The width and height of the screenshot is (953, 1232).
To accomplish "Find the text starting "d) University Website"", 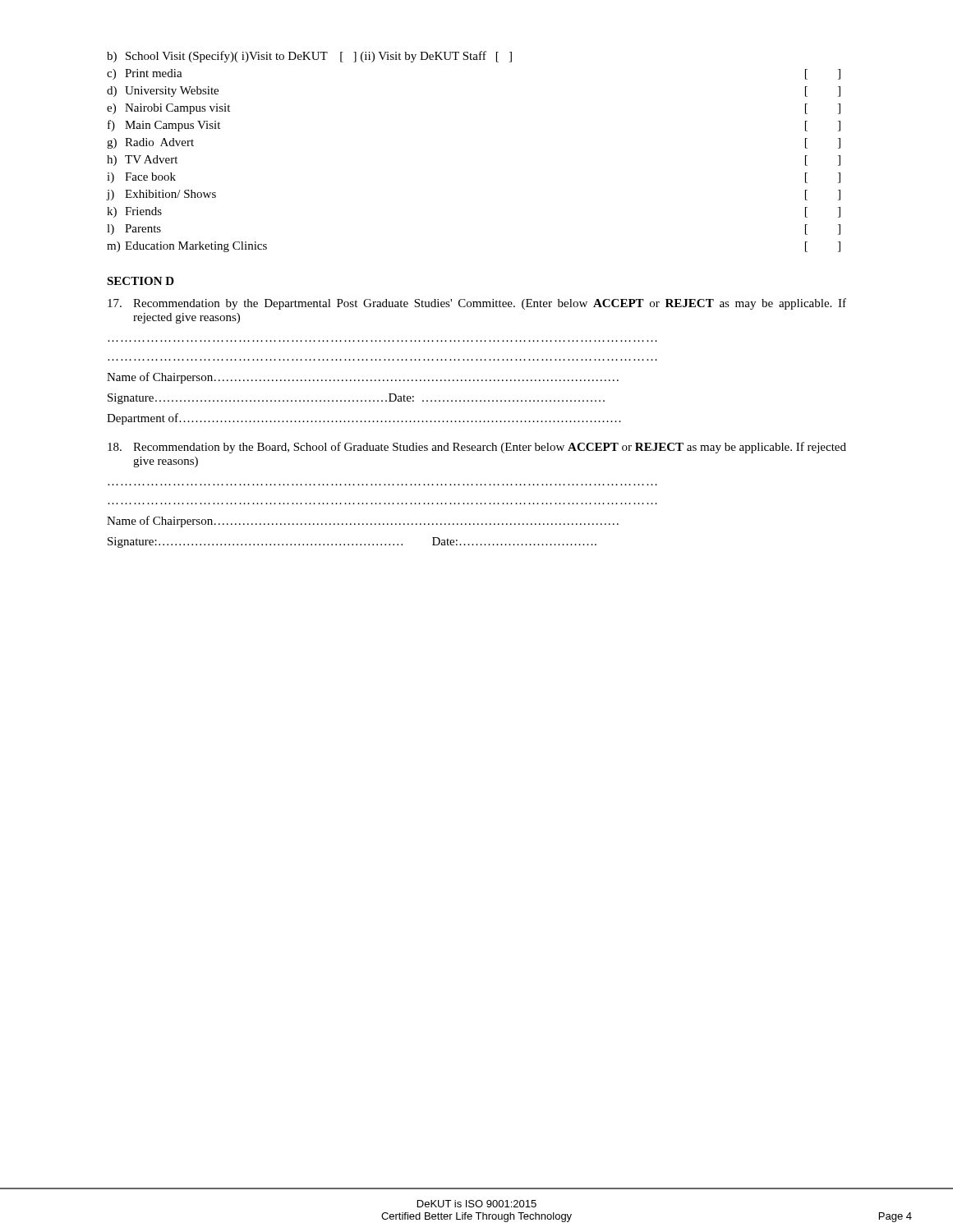I will (x=166, y=92).
